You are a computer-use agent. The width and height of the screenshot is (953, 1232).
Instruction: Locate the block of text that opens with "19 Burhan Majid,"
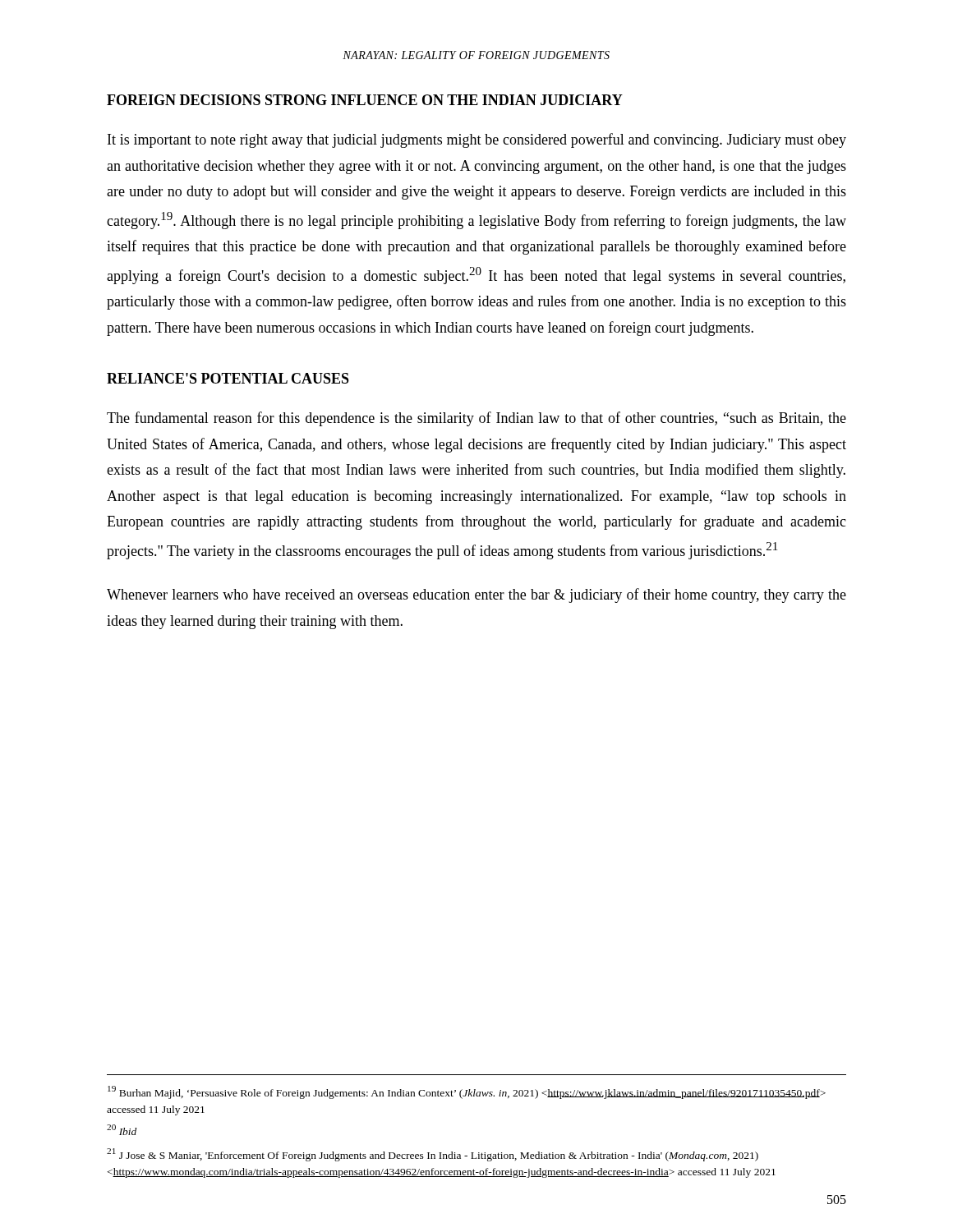tap(466, 1099)
